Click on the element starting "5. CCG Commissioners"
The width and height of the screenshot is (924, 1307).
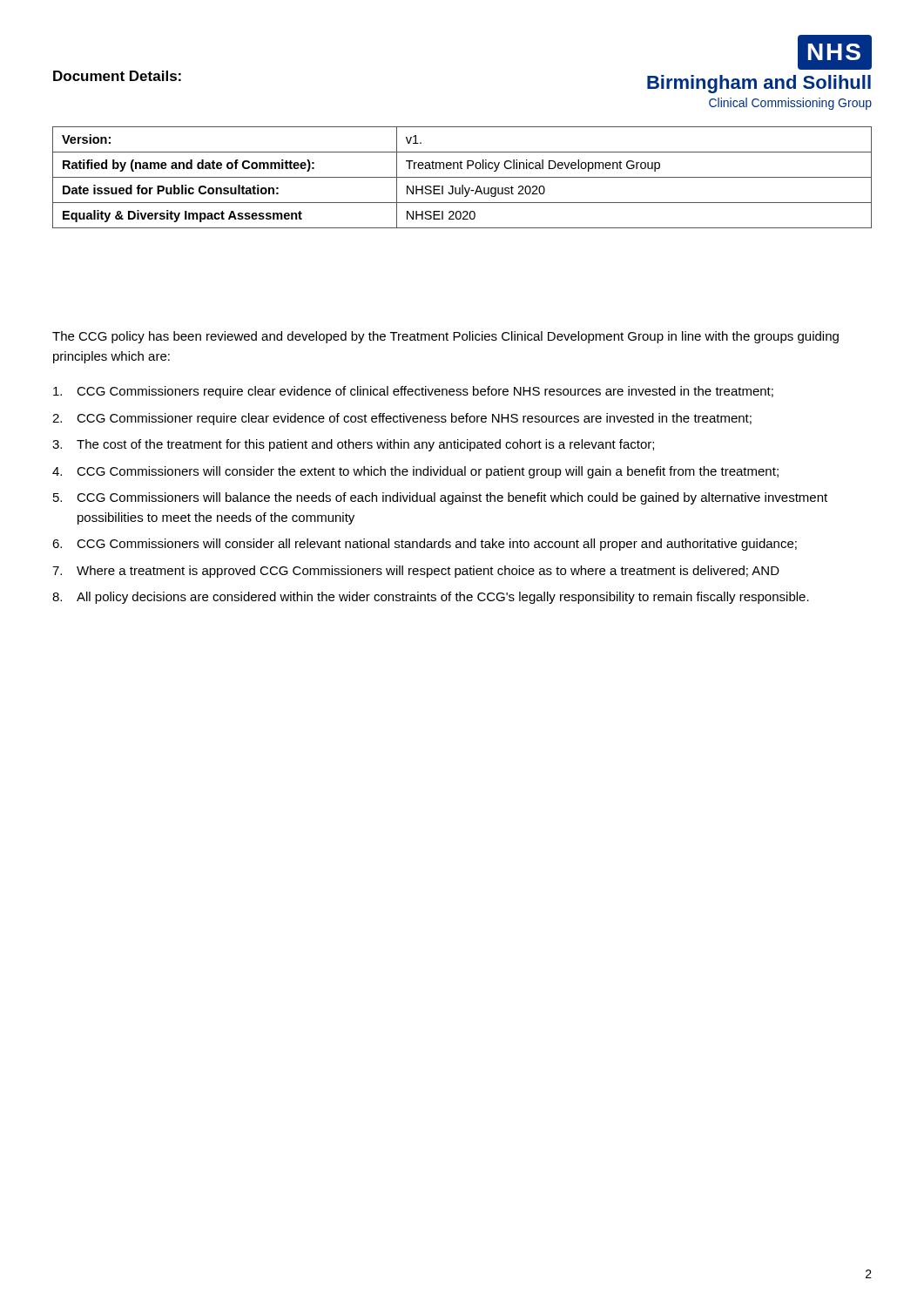tap(462, 508)
